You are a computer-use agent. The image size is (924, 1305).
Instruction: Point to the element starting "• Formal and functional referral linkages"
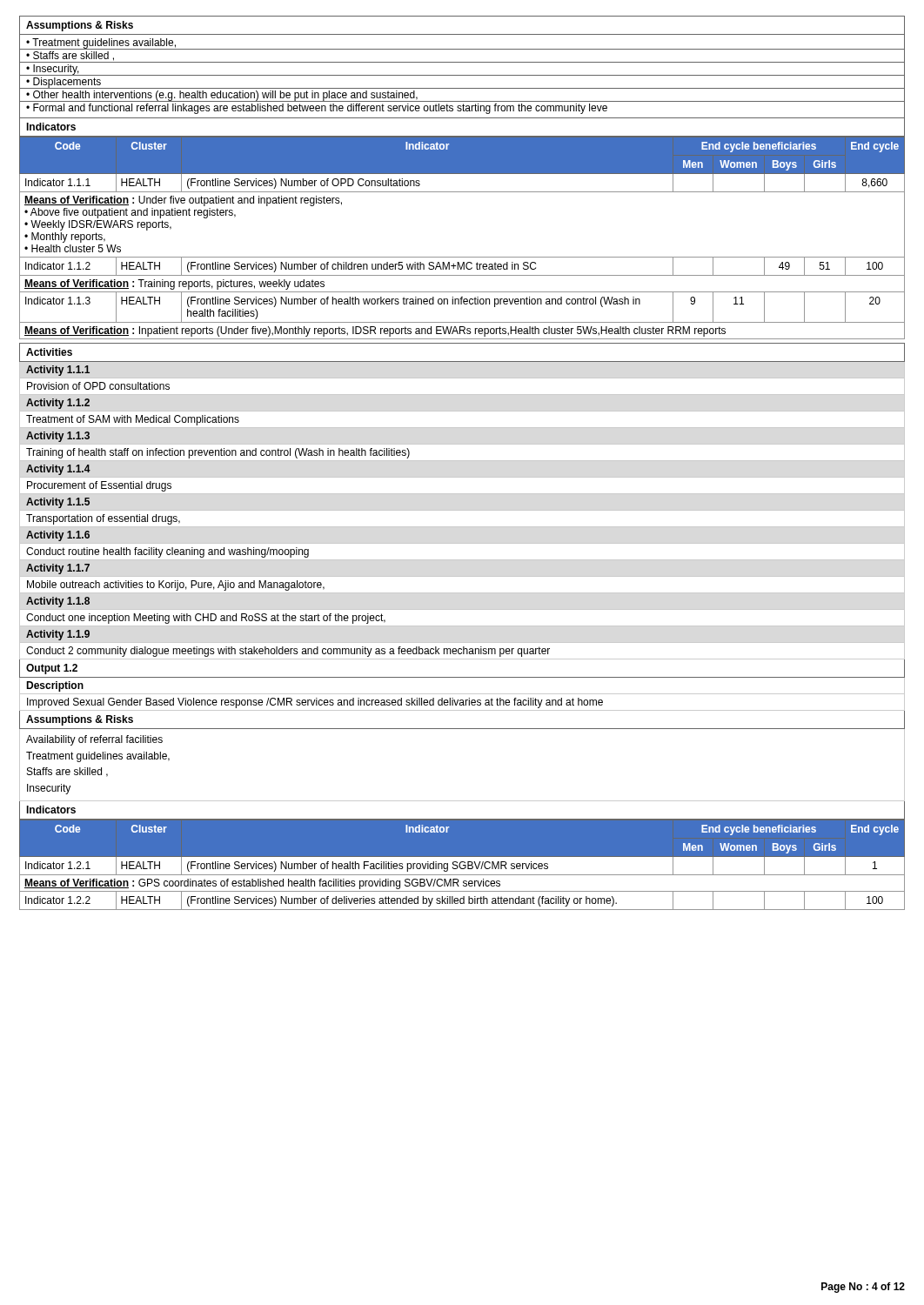(x=317, y=108)
